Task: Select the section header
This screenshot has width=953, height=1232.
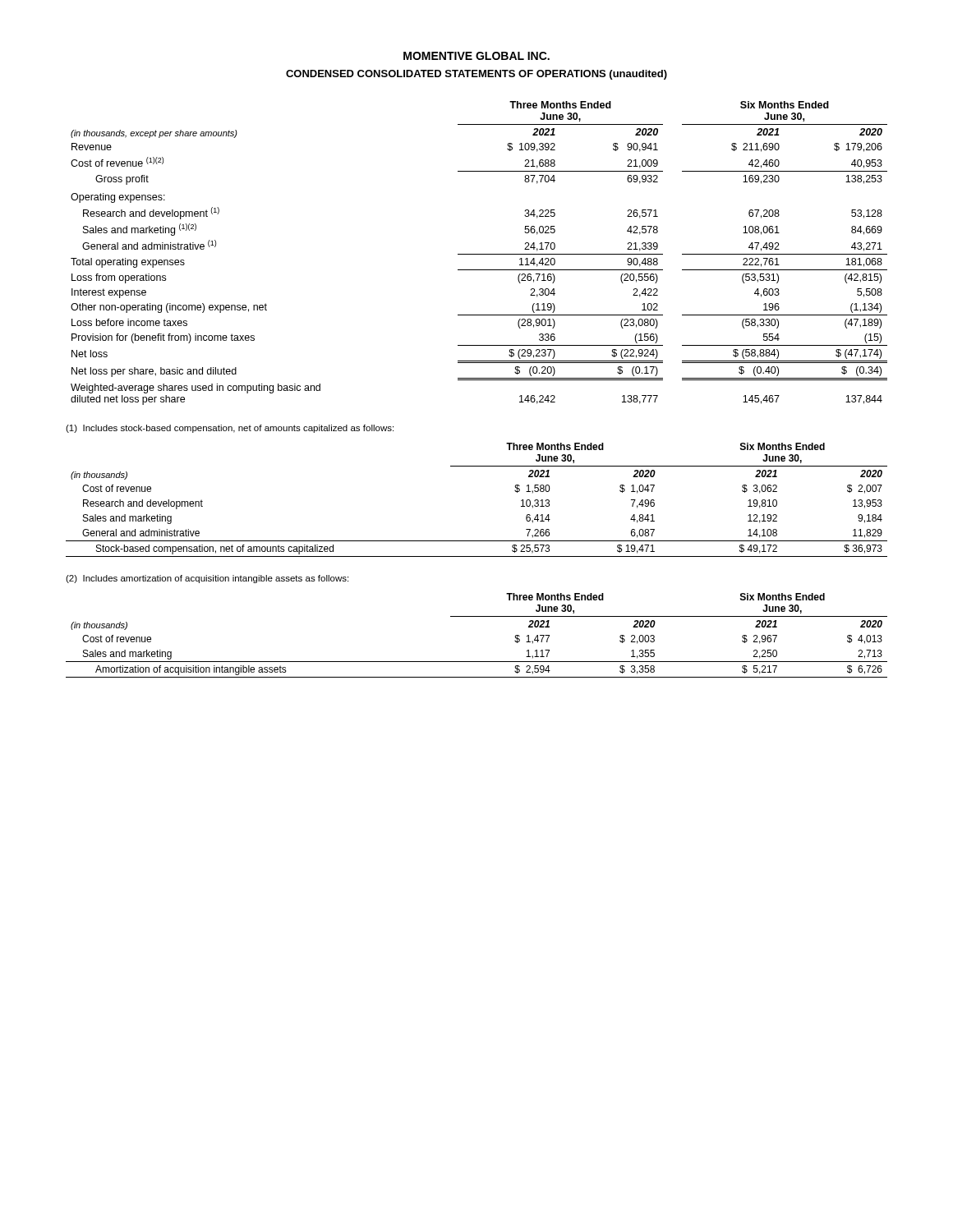Action: tap(476, 74)
